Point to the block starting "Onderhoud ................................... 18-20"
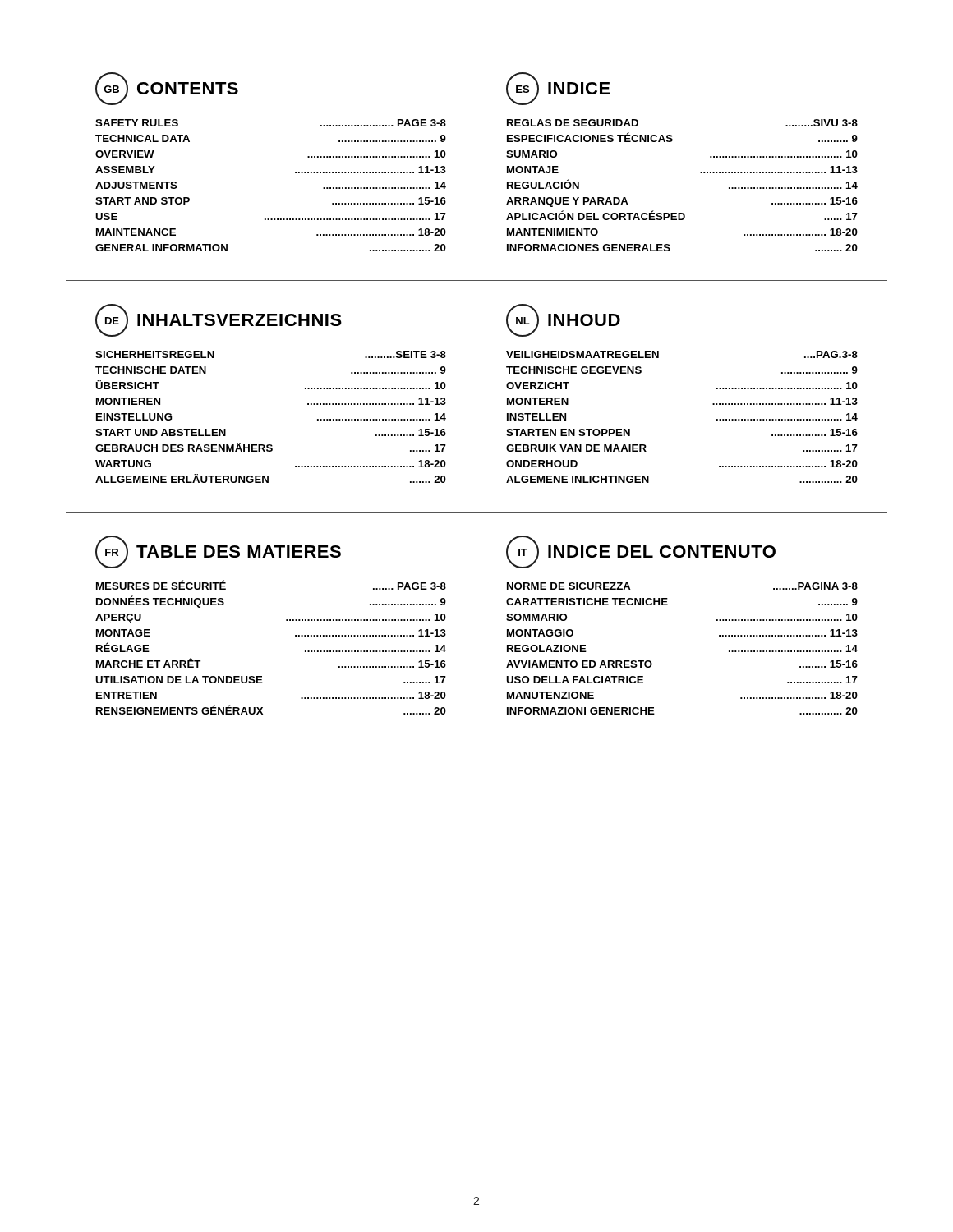The image size is (953, 1232). [x=542, y=464]
